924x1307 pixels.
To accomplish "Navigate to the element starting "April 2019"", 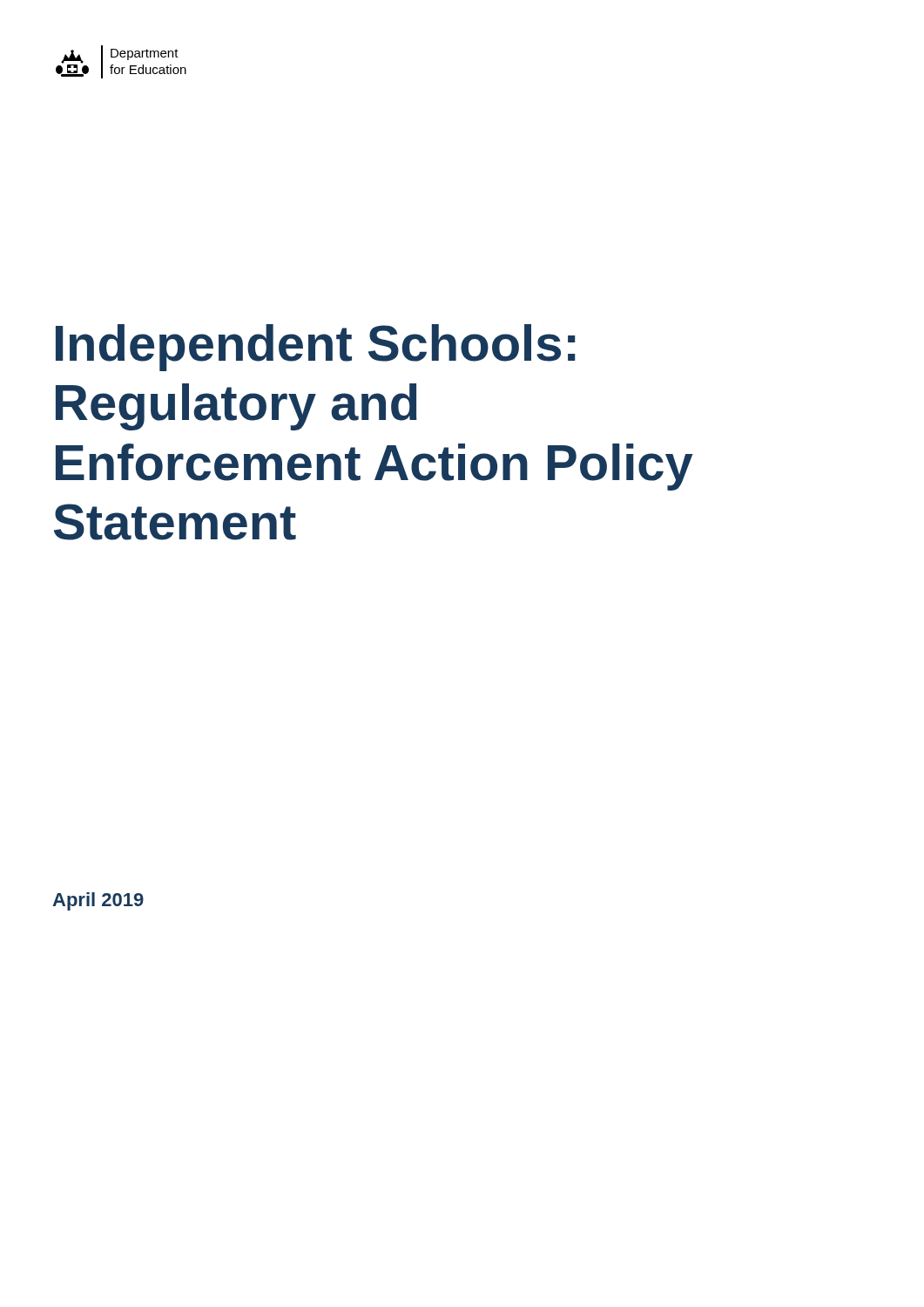I will (x=98, y=900).
